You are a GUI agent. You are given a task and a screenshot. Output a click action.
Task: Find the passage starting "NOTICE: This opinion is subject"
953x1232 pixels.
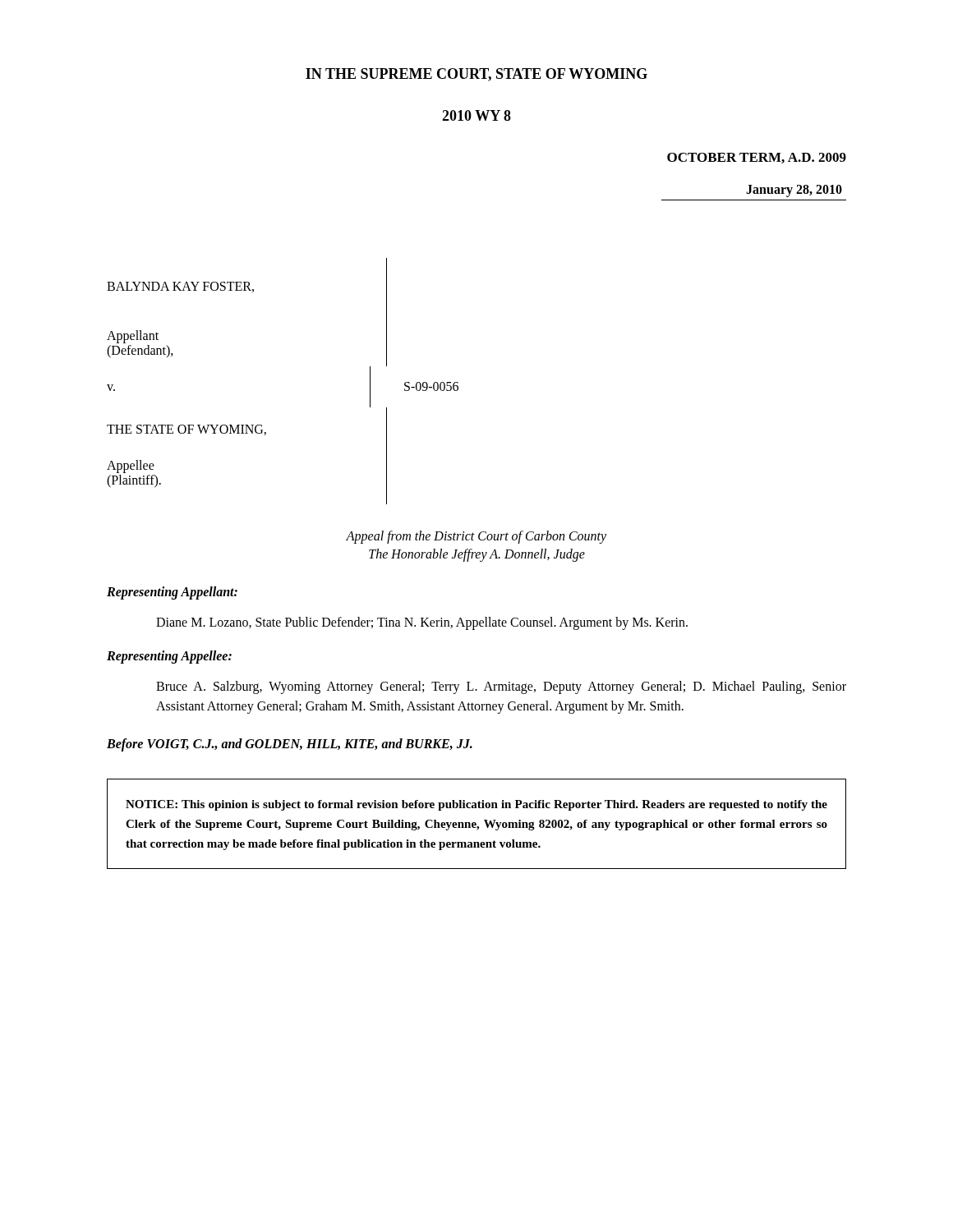476,824
